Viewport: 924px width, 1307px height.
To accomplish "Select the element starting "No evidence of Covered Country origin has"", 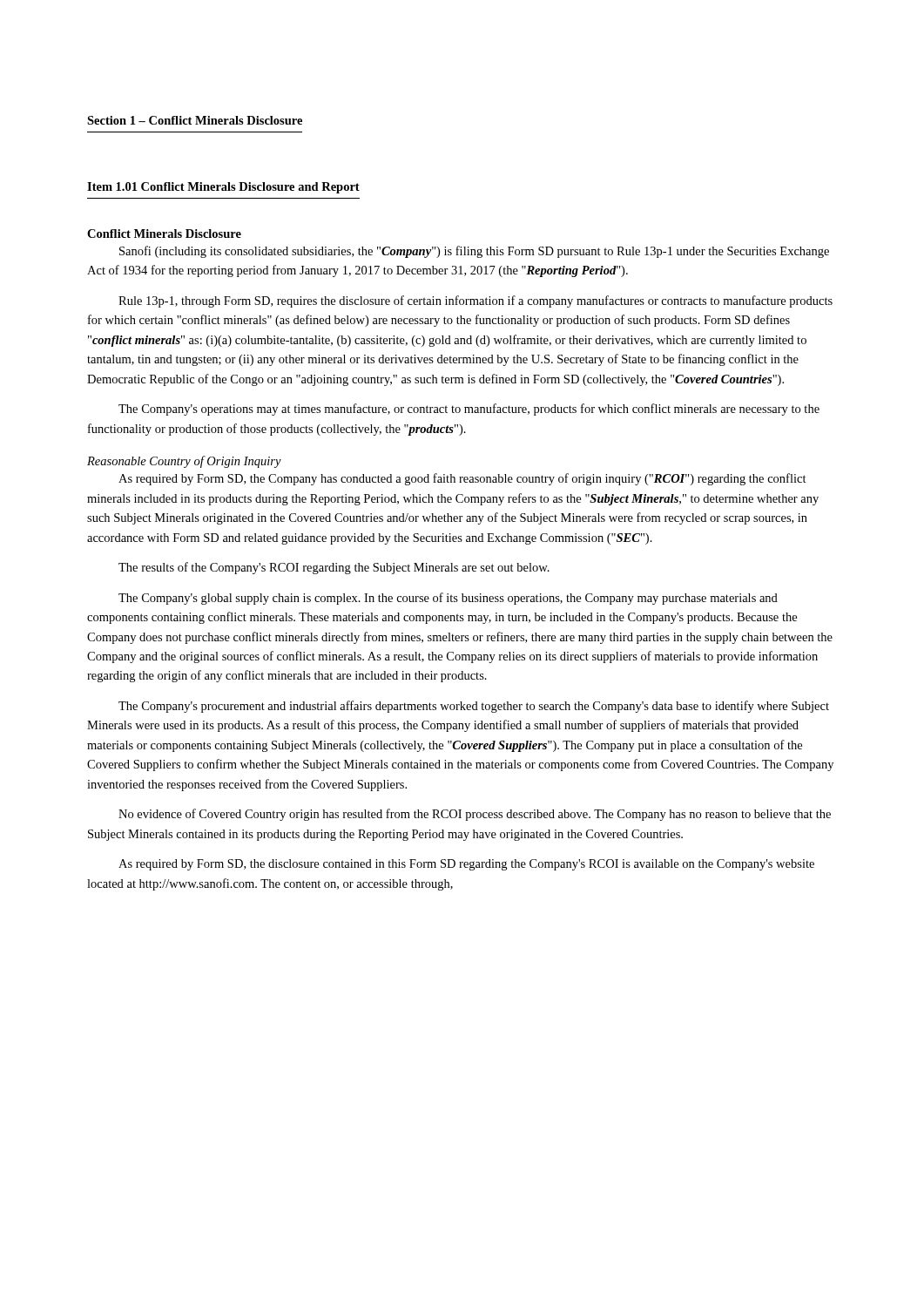I will (x=459, y=824).
